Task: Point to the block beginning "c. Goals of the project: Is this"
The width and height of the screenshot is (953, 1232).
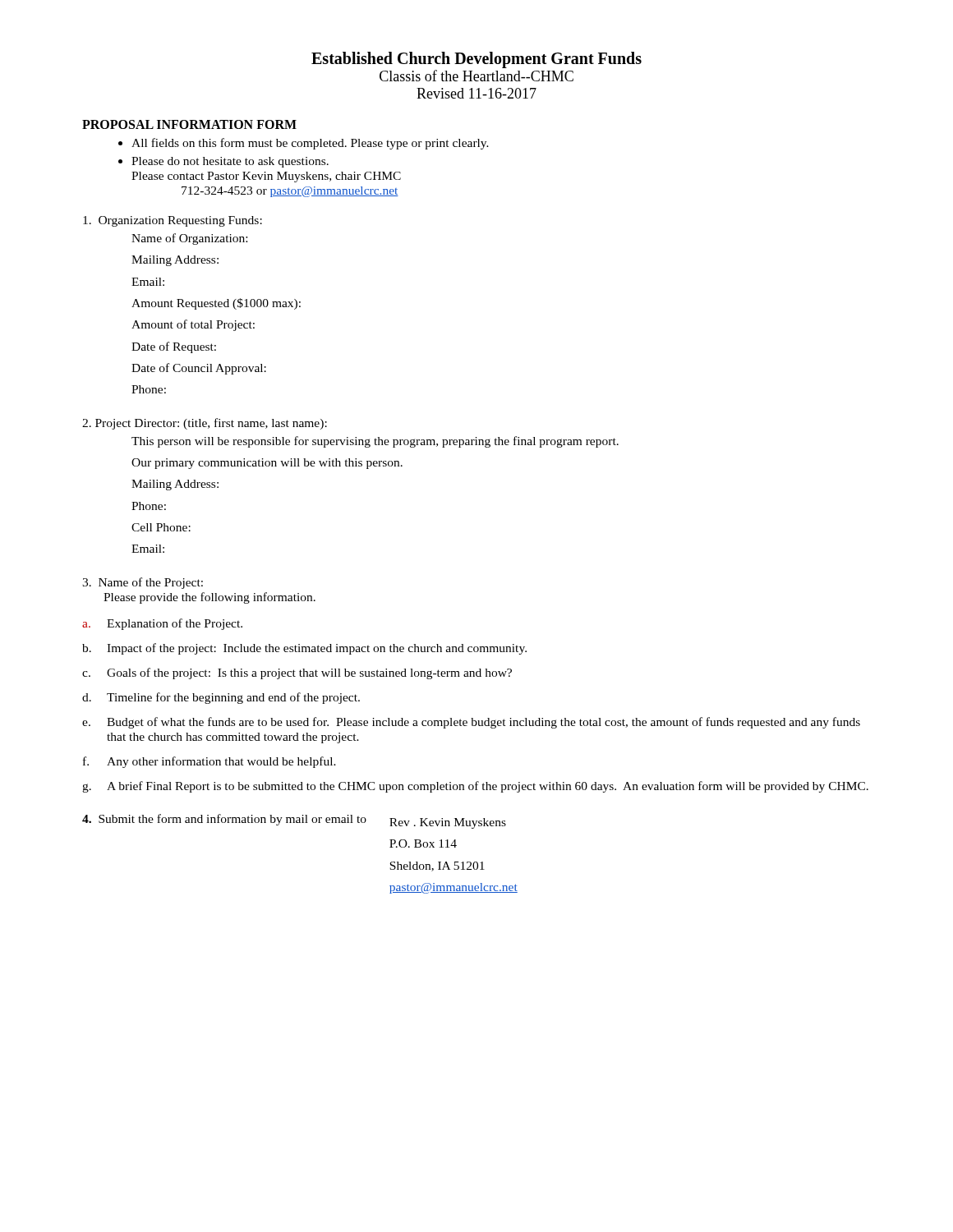Action: [476, 673]
